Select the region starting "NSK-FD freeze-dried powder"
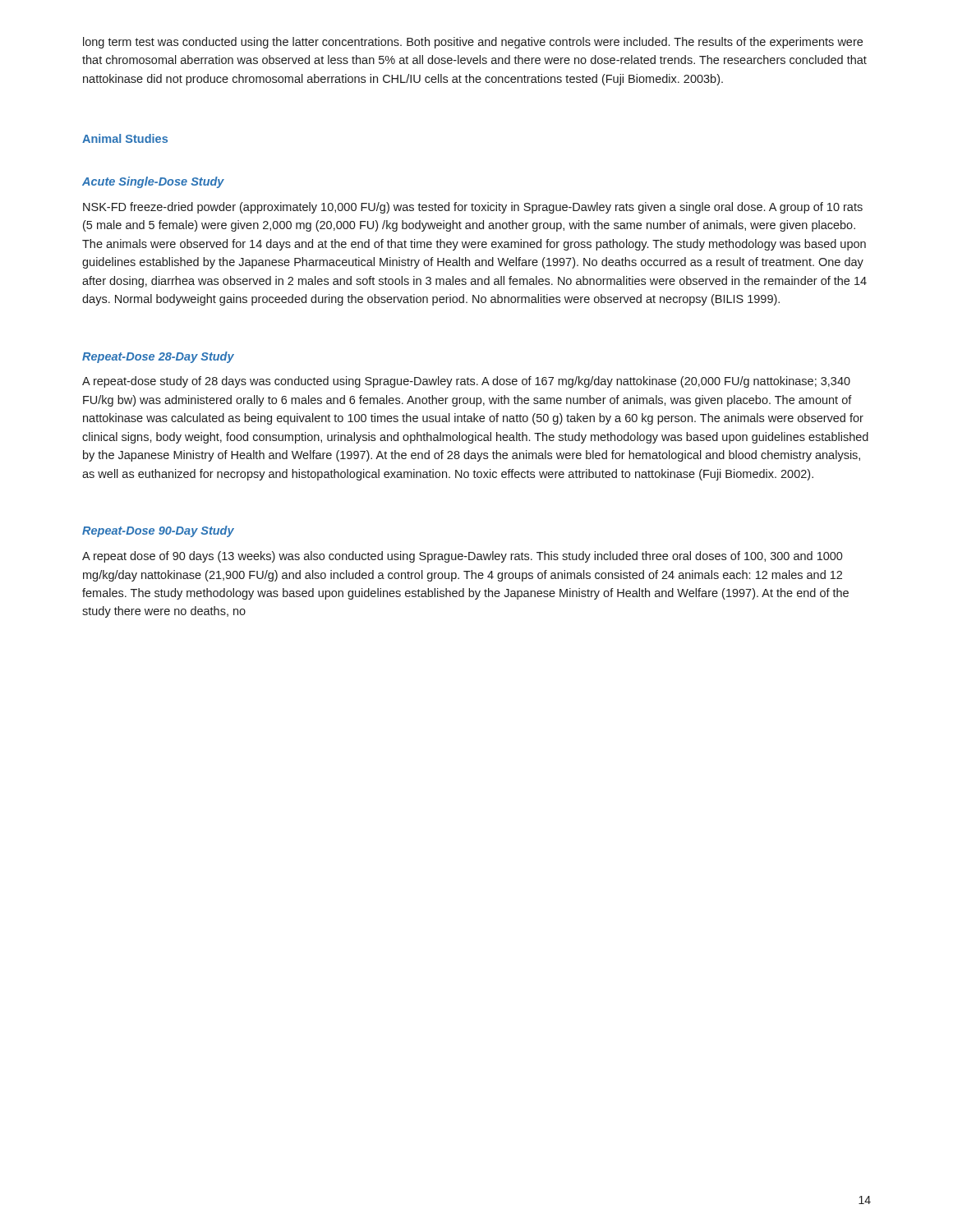Viewport: 953px width, 1232px height. 474,253
